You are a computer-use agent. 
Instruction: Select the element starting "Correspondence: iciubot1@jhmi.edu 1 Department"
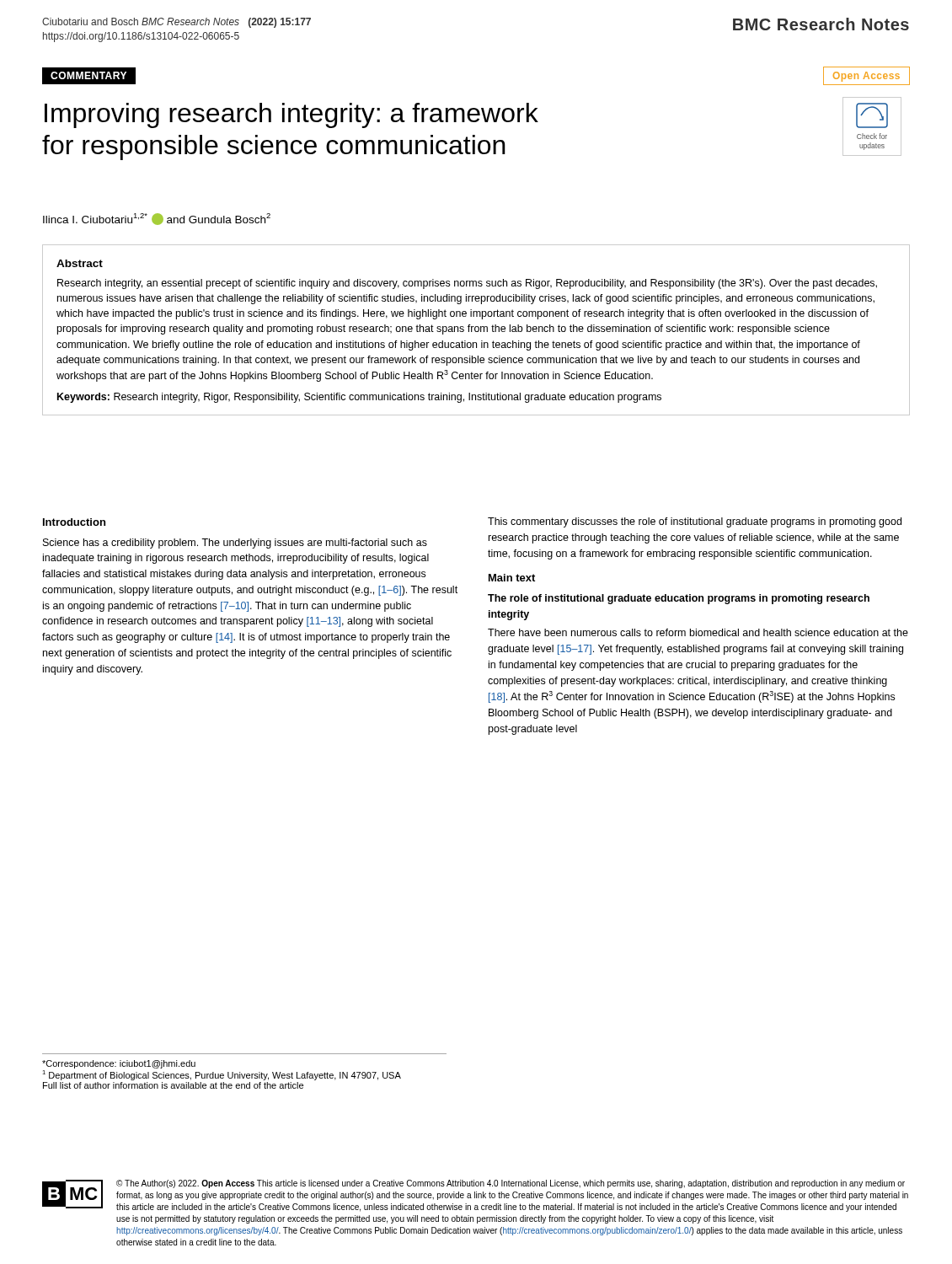(x=221, y=1074)
